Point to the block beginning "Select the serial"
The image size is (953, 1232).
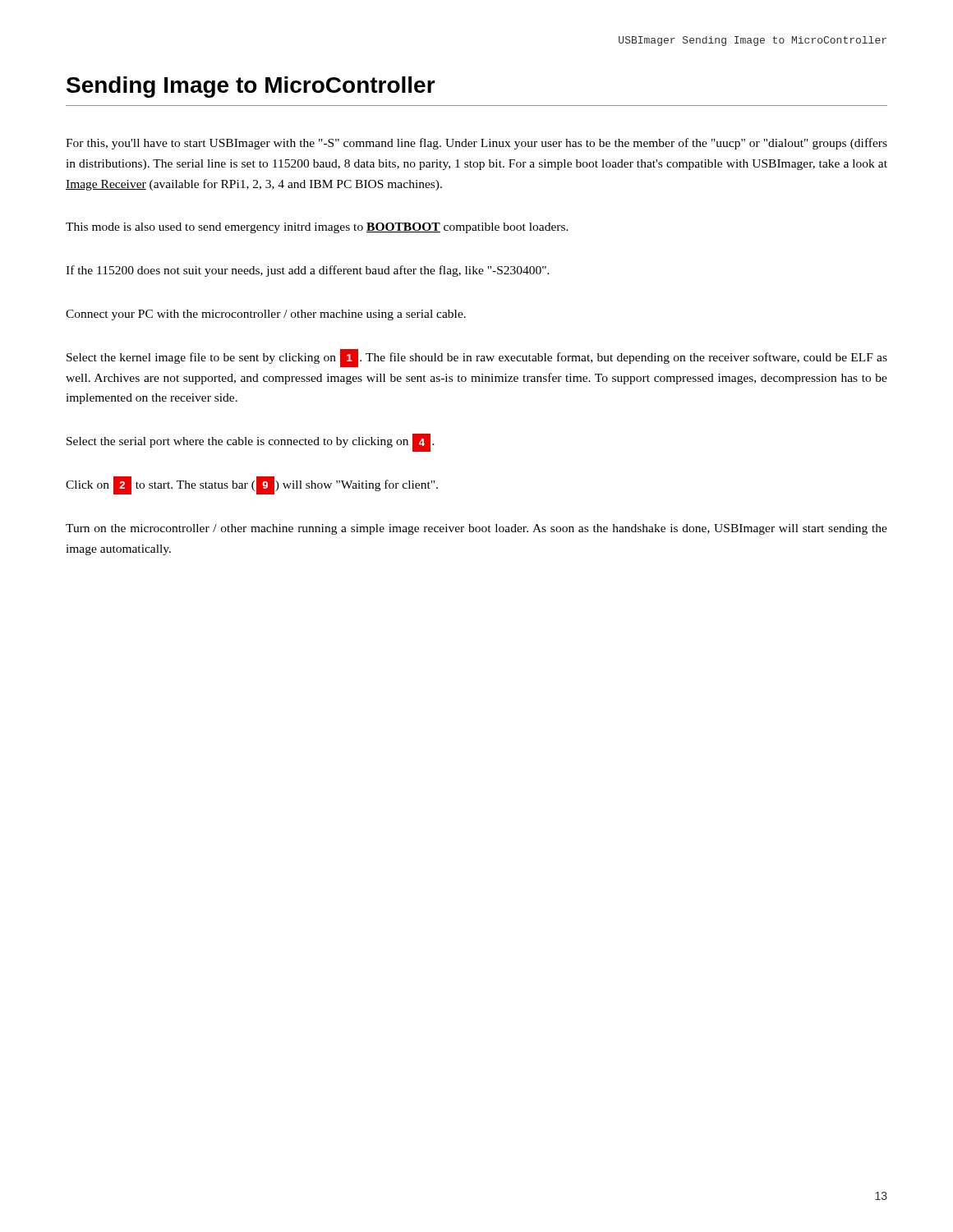point(250,442)
